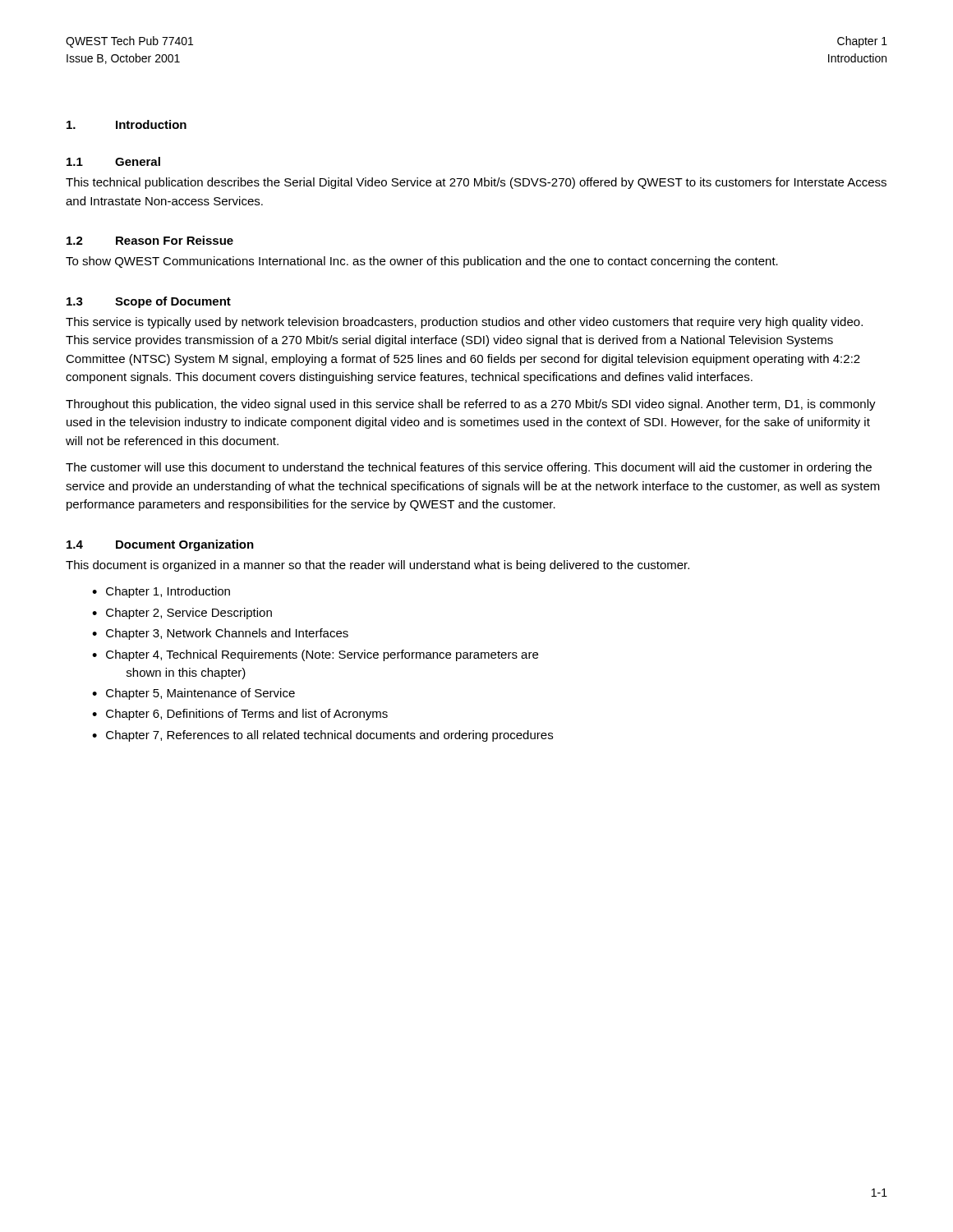Click on the list item with the text "• Chapter 3, Network Channels and Interfaces"

220,634
